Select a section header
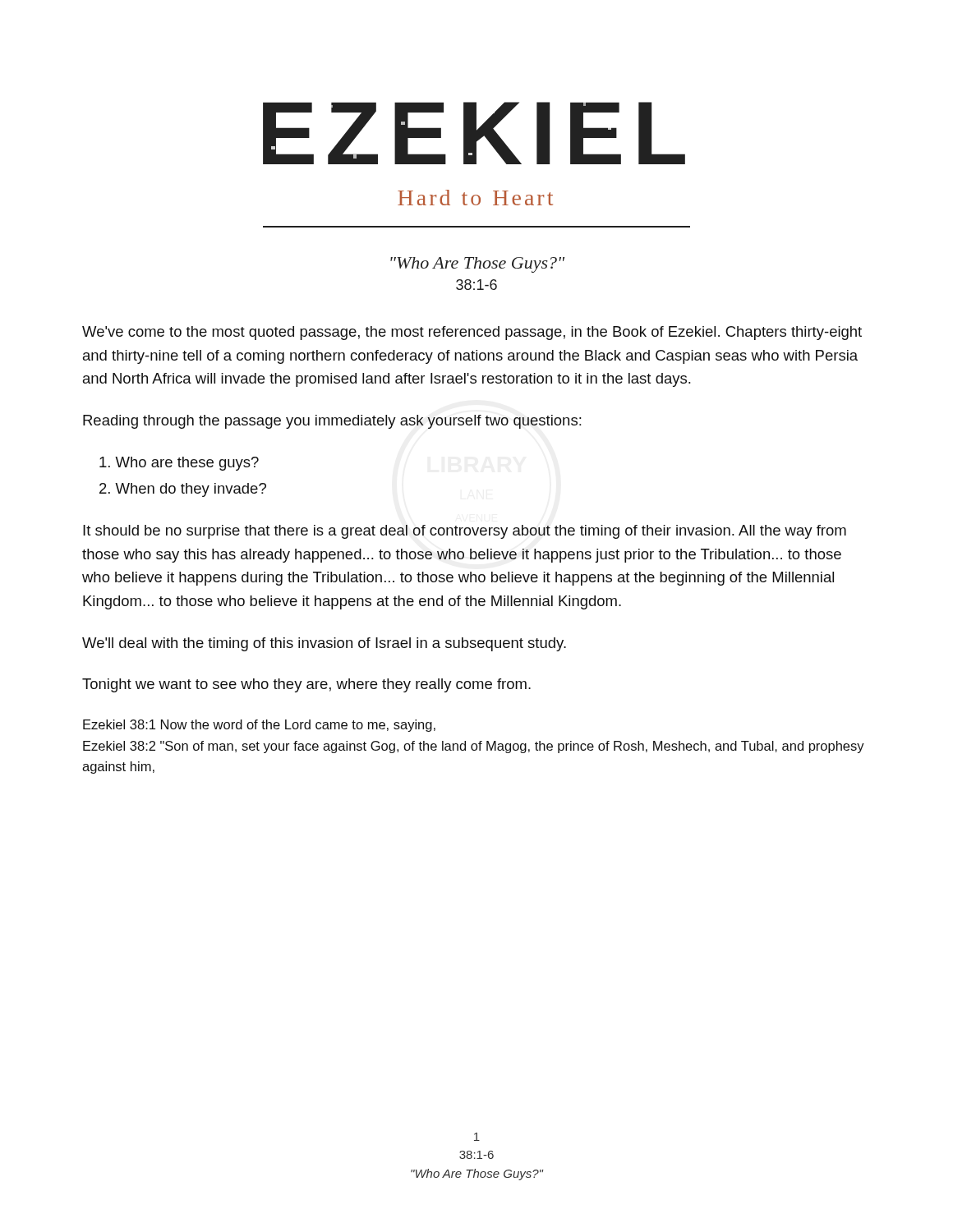This screenshot has height=1232, width=953. coord(476,198)
